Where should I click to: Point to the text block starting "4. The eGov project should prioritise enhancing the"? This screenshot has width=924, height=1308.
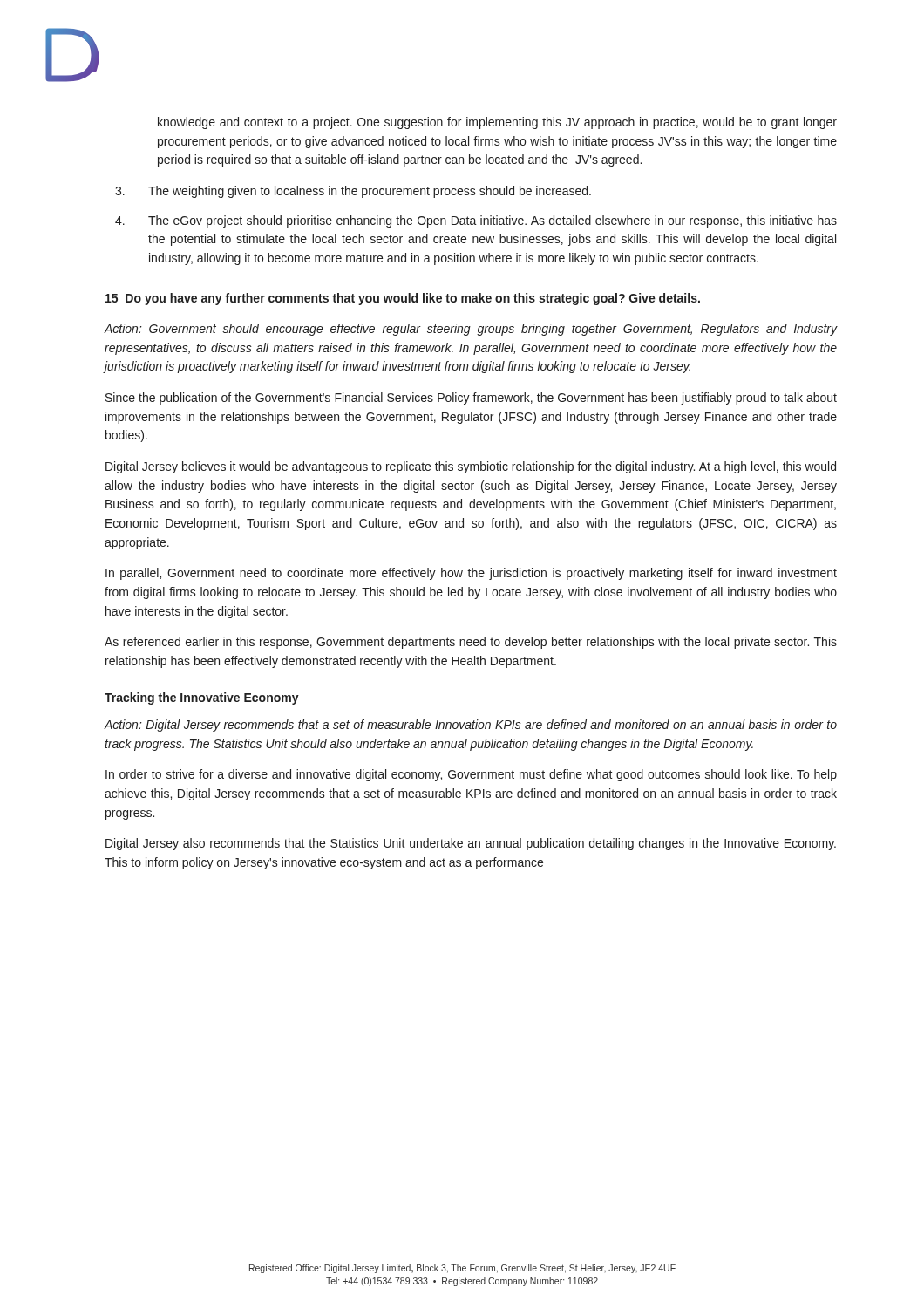click(x=471, y=240)
